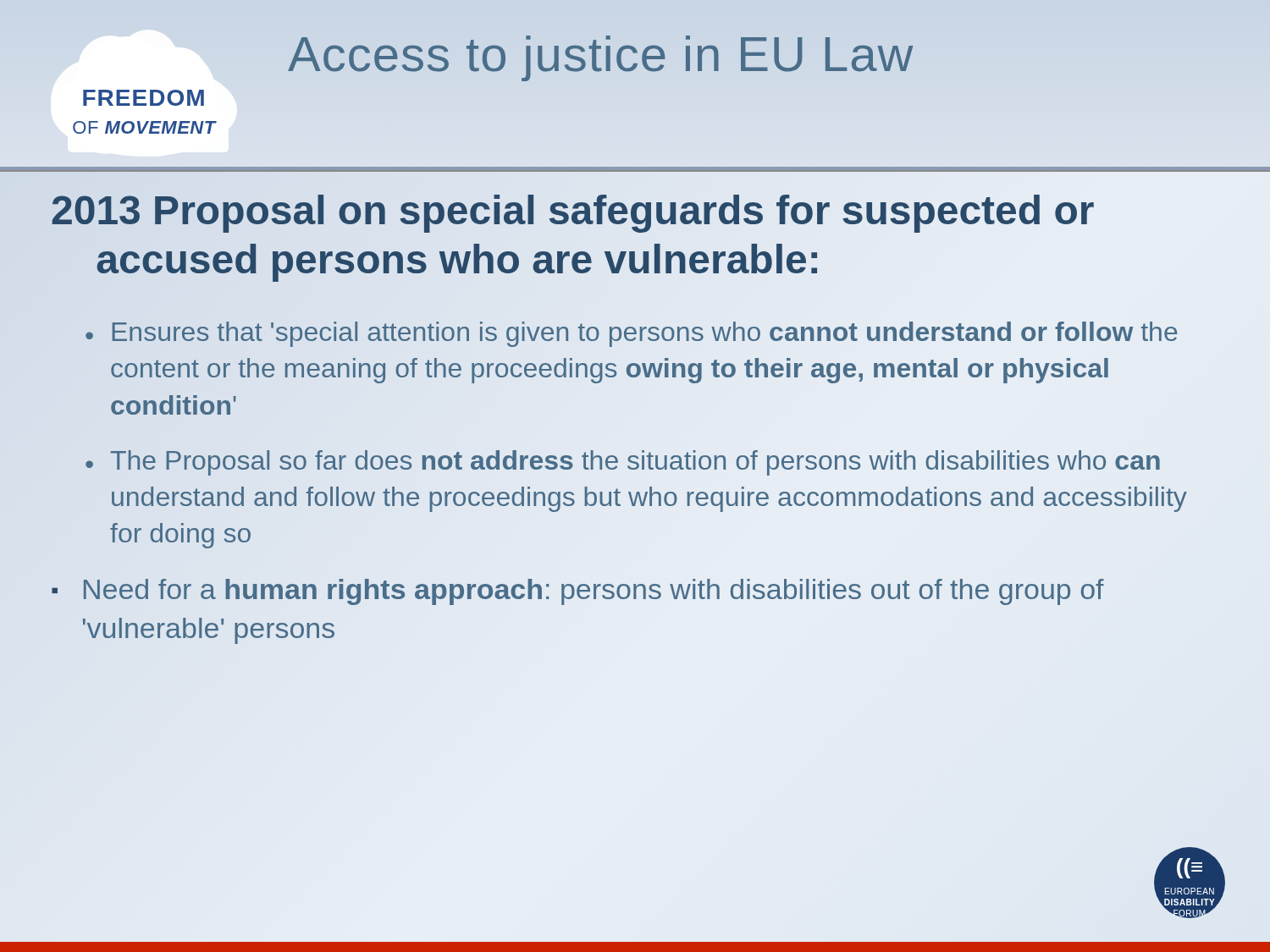Where is the passage that starts "• The Proposal"?
Image resolution: width=1270 pixels, height=952 pixels.
(652, 497)
